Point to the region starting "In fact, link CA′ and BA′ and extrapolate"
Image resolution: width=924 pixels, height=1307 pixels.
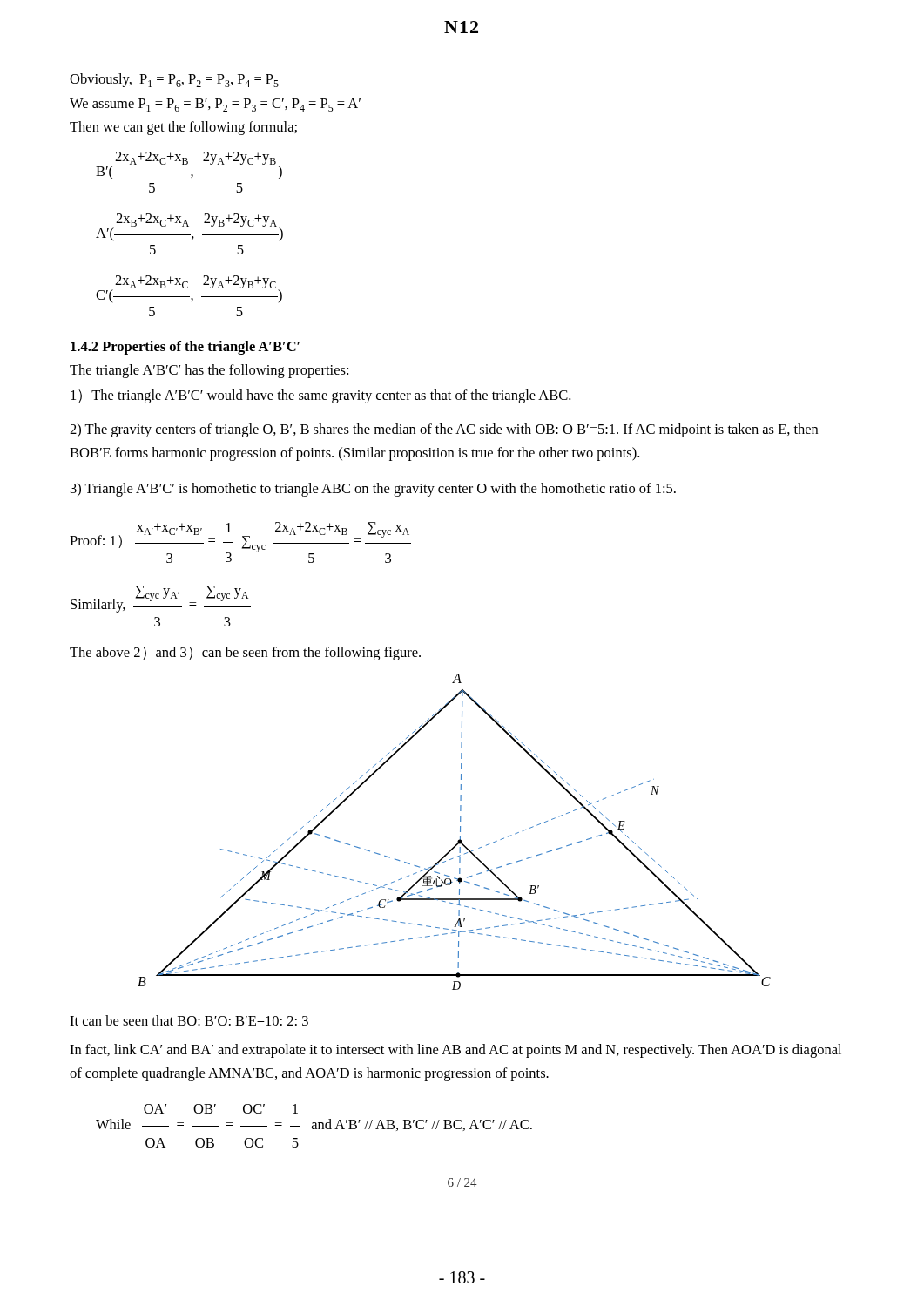pos(456,1062)
